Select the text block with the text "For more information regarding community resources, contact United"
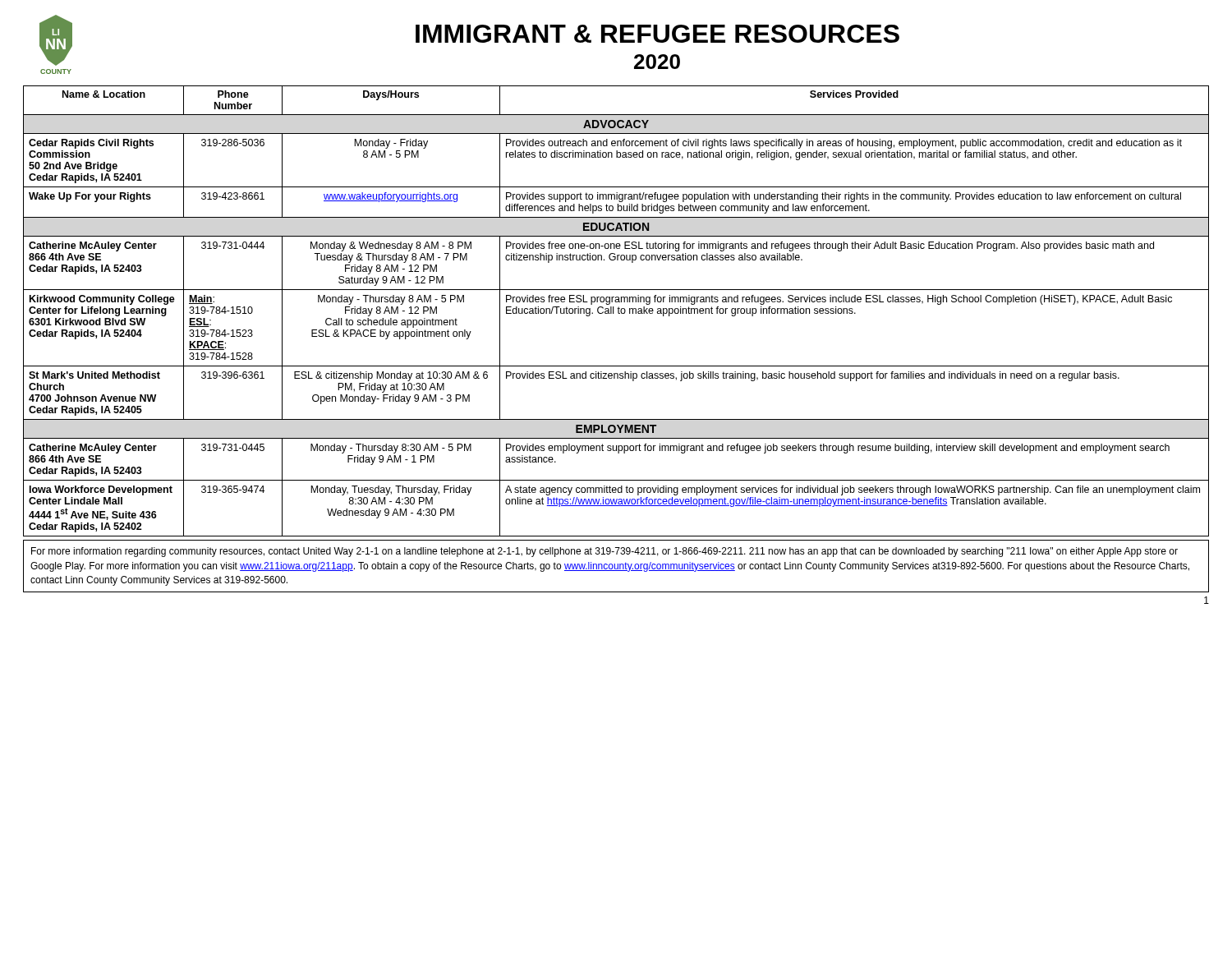 tap(610, 566)
